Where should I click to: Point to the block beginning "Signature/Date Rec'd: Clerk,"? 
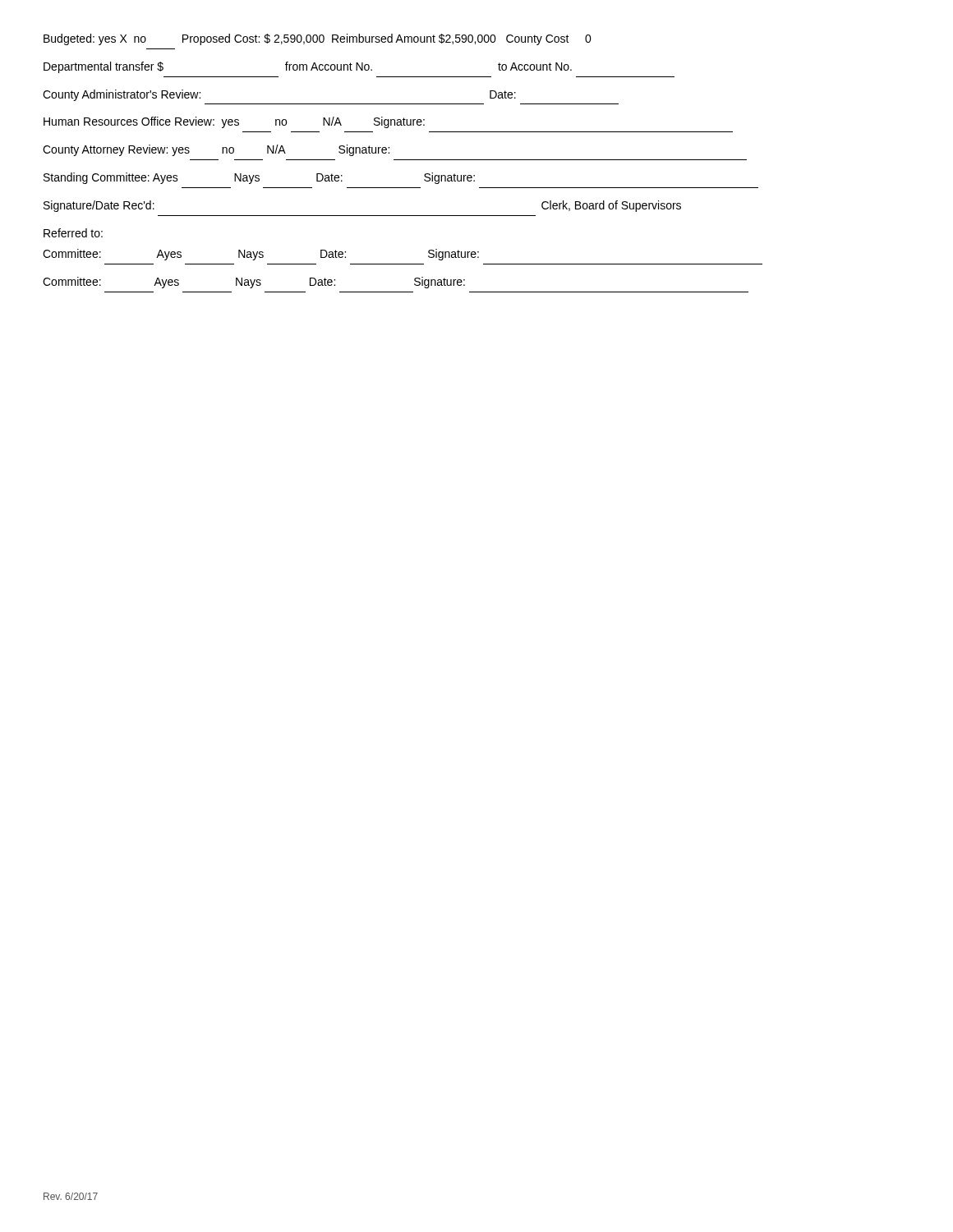tap(362, 207)
